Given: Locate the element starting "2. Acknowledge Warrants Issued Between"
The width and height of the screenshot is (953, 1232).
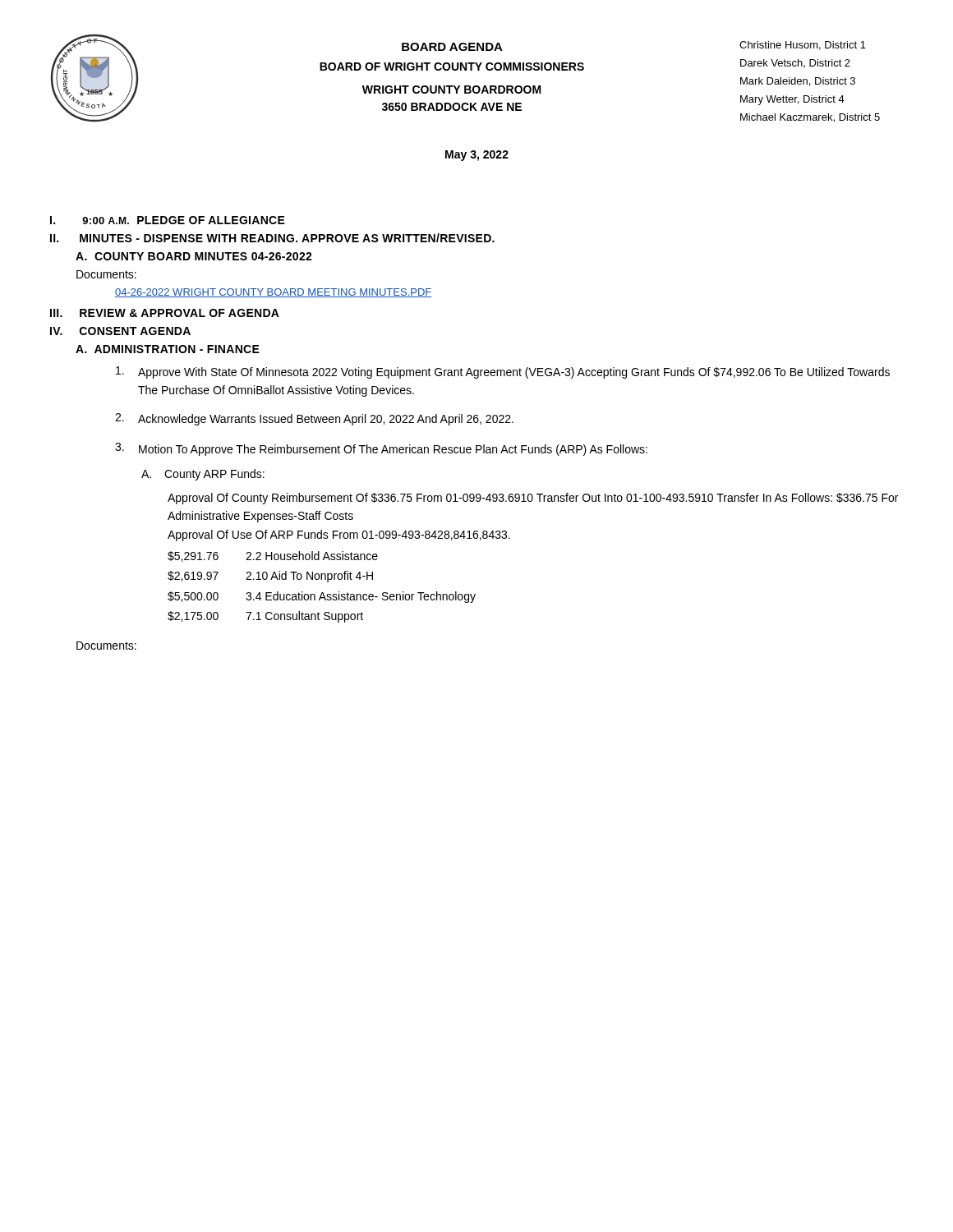Looking at the screenshot, I should (x=509, y=420).
